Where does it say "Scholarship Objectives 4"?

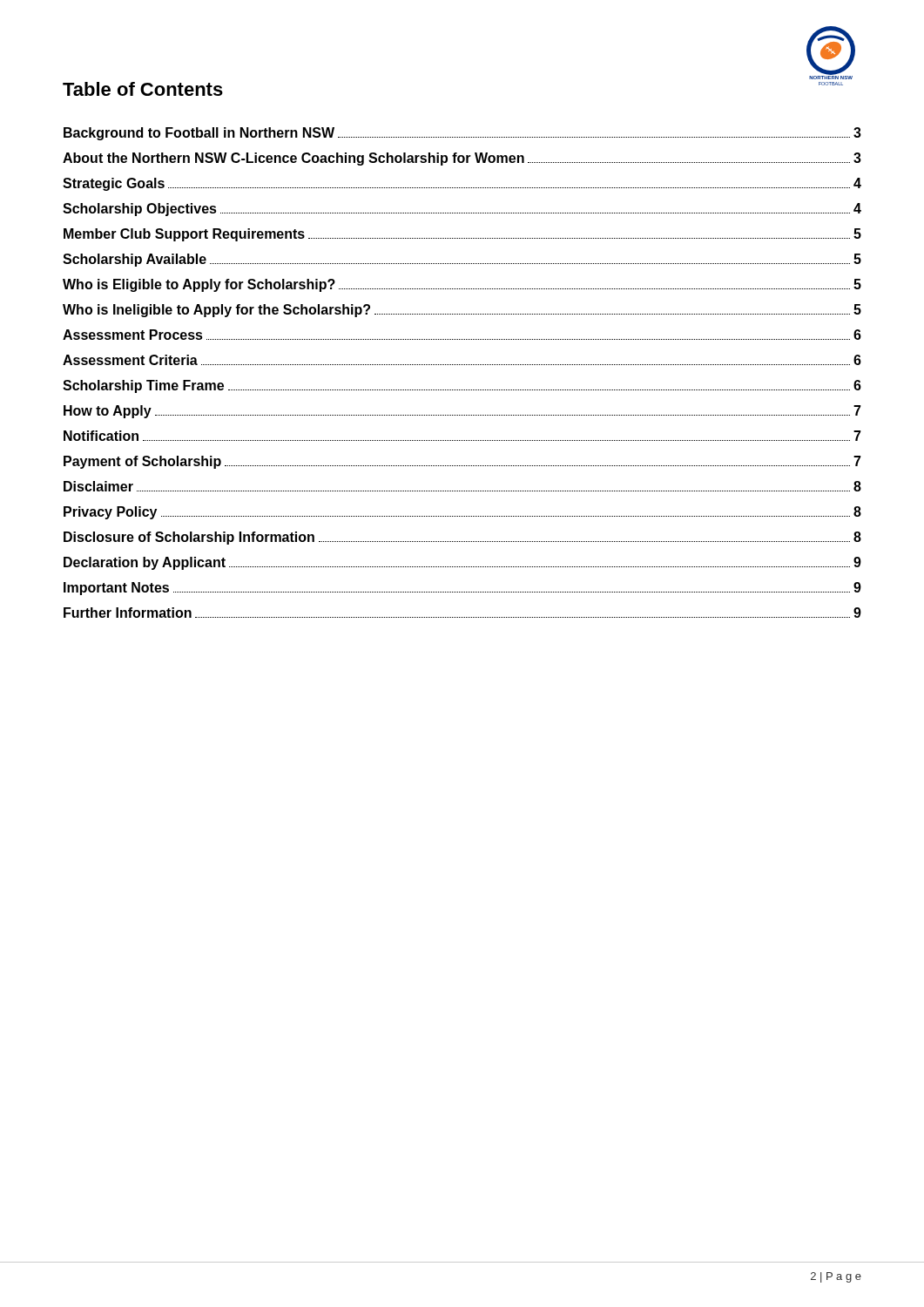pyautogui.click(x=462, y=209)
